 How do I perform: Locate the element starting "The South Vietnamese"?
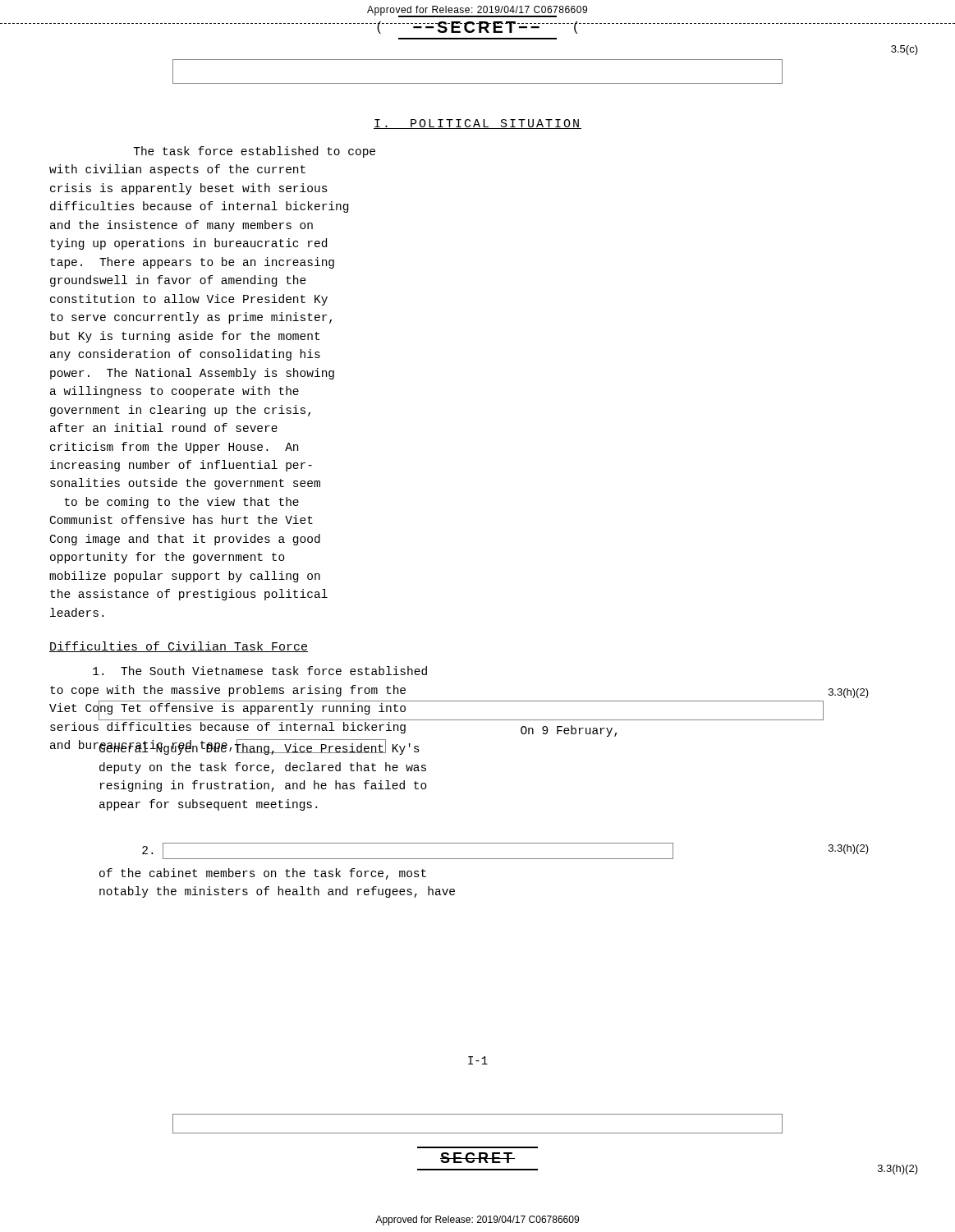[x=239, y=709]
